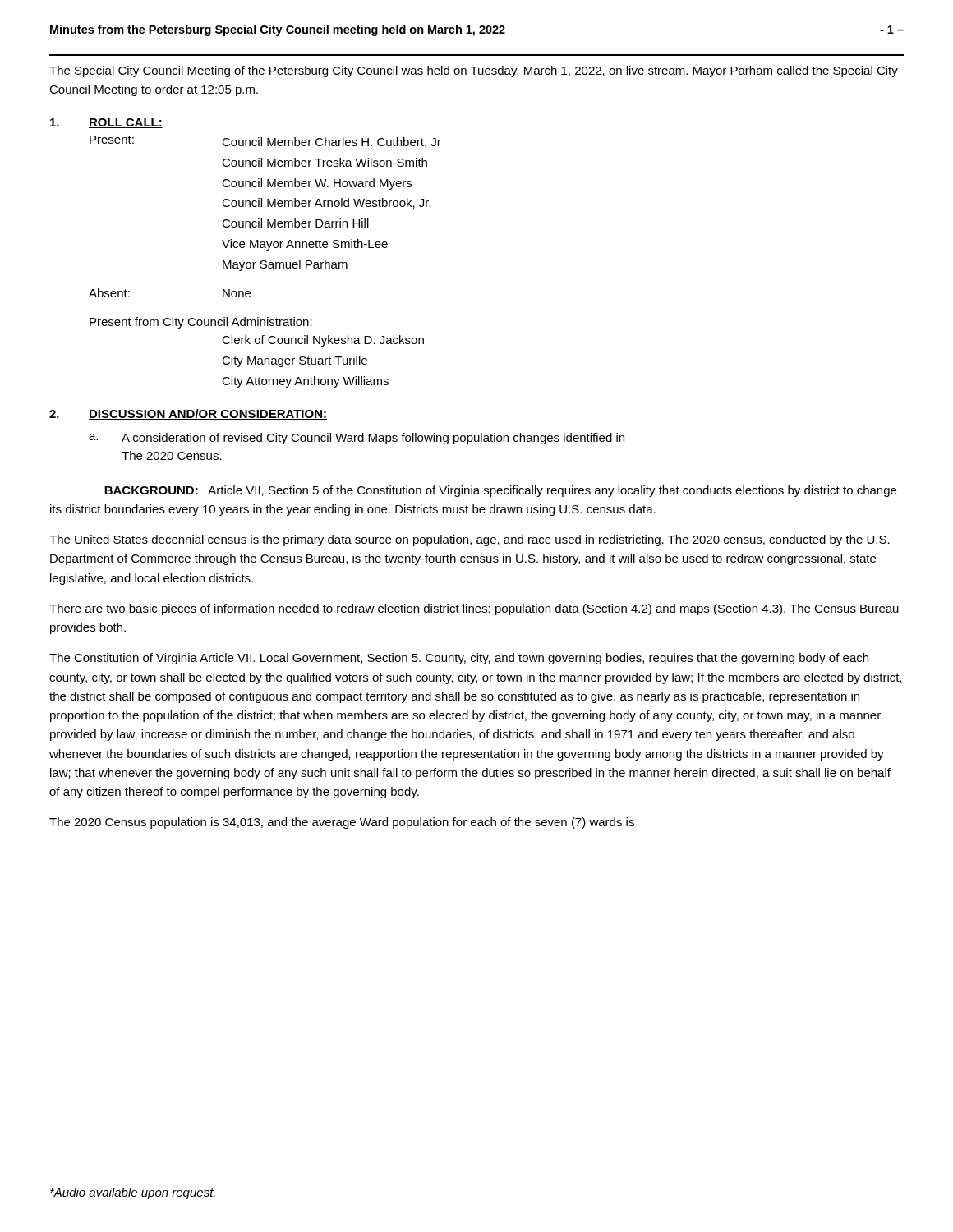Screen dimensions: 1232x953
Task: Click the passage that begins "The Special City Council"
Action: [473, 79]
